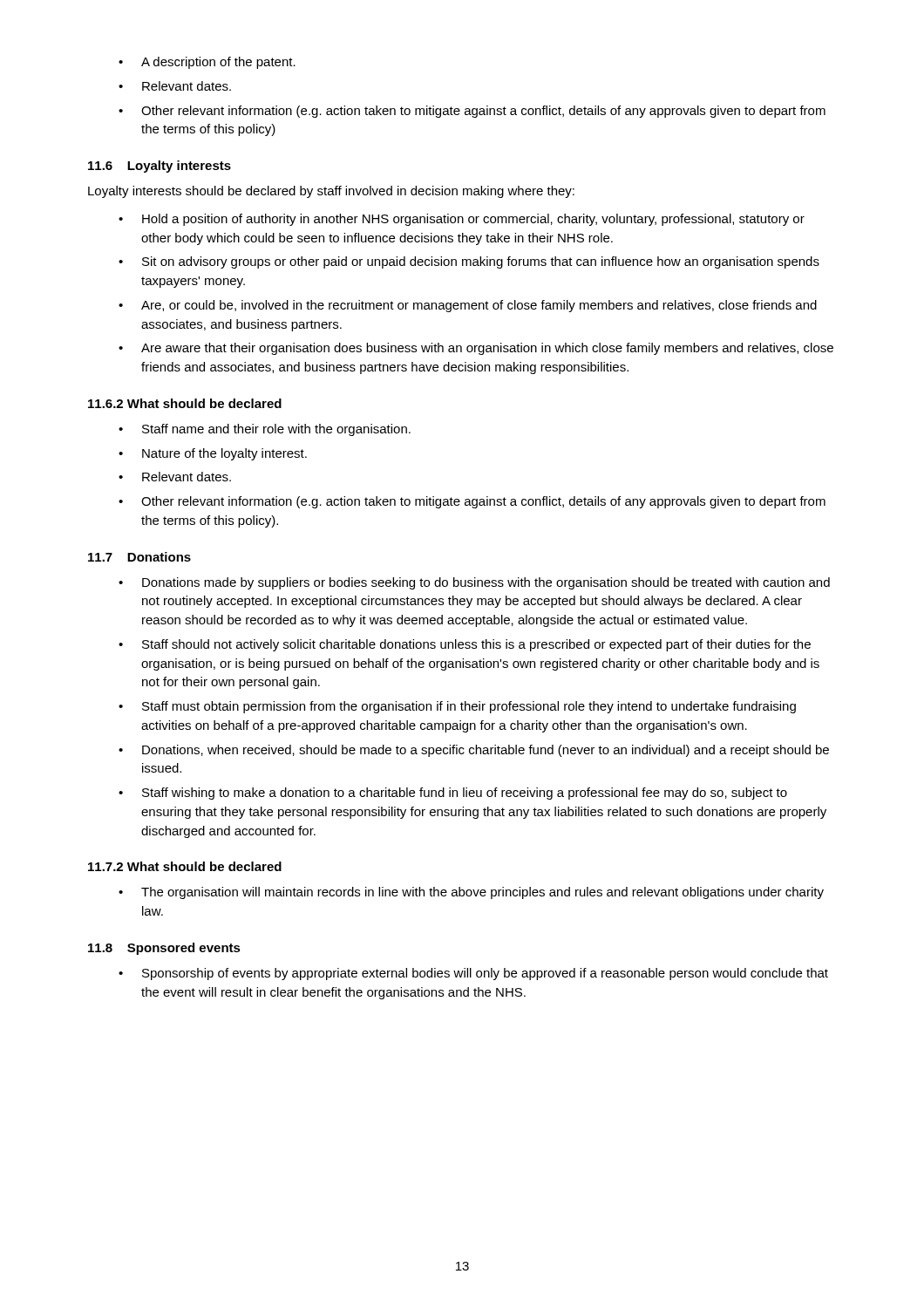Select the passage starting "Loyalty interests should be declared by staff"
This screenshot has width=924, height=1308.
click(331, 191)
